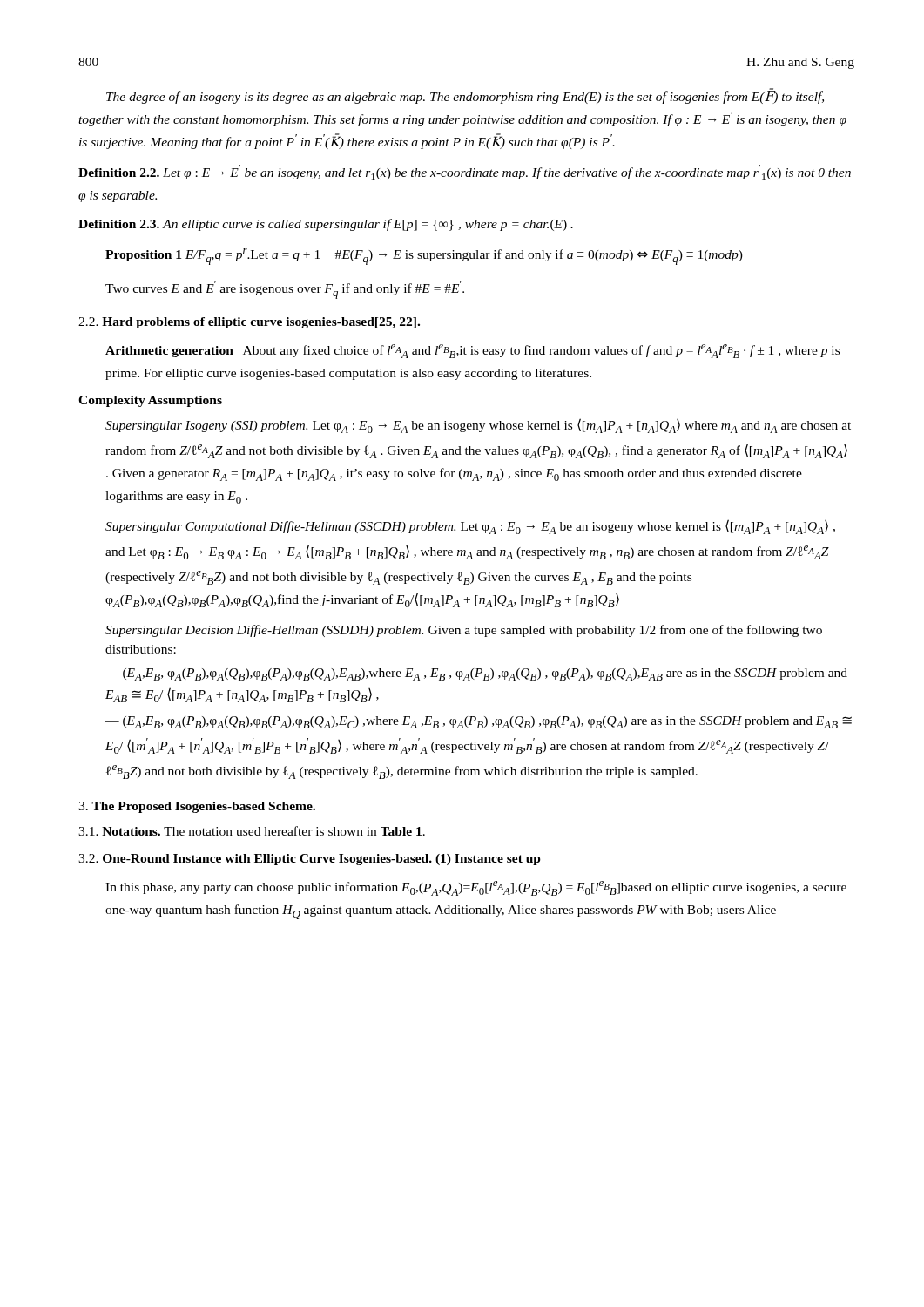Locate the text starting "Definition 2.2. Let φ :"
Viewport: 924px width, 1307px height.
(466, 183)
